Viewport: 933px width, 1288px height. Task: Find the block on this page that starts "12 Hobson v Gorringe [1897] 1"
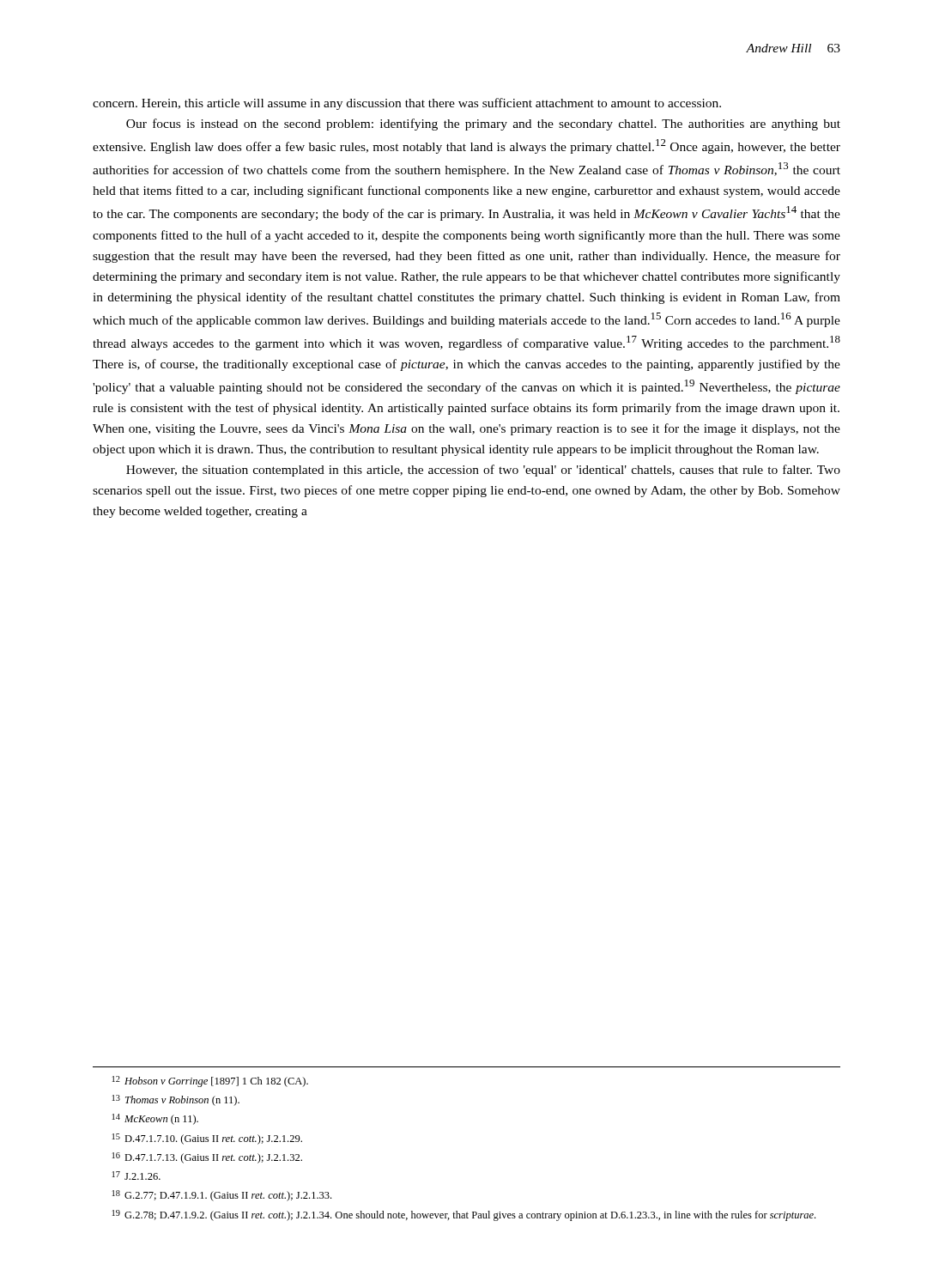tap(210, 1081)
